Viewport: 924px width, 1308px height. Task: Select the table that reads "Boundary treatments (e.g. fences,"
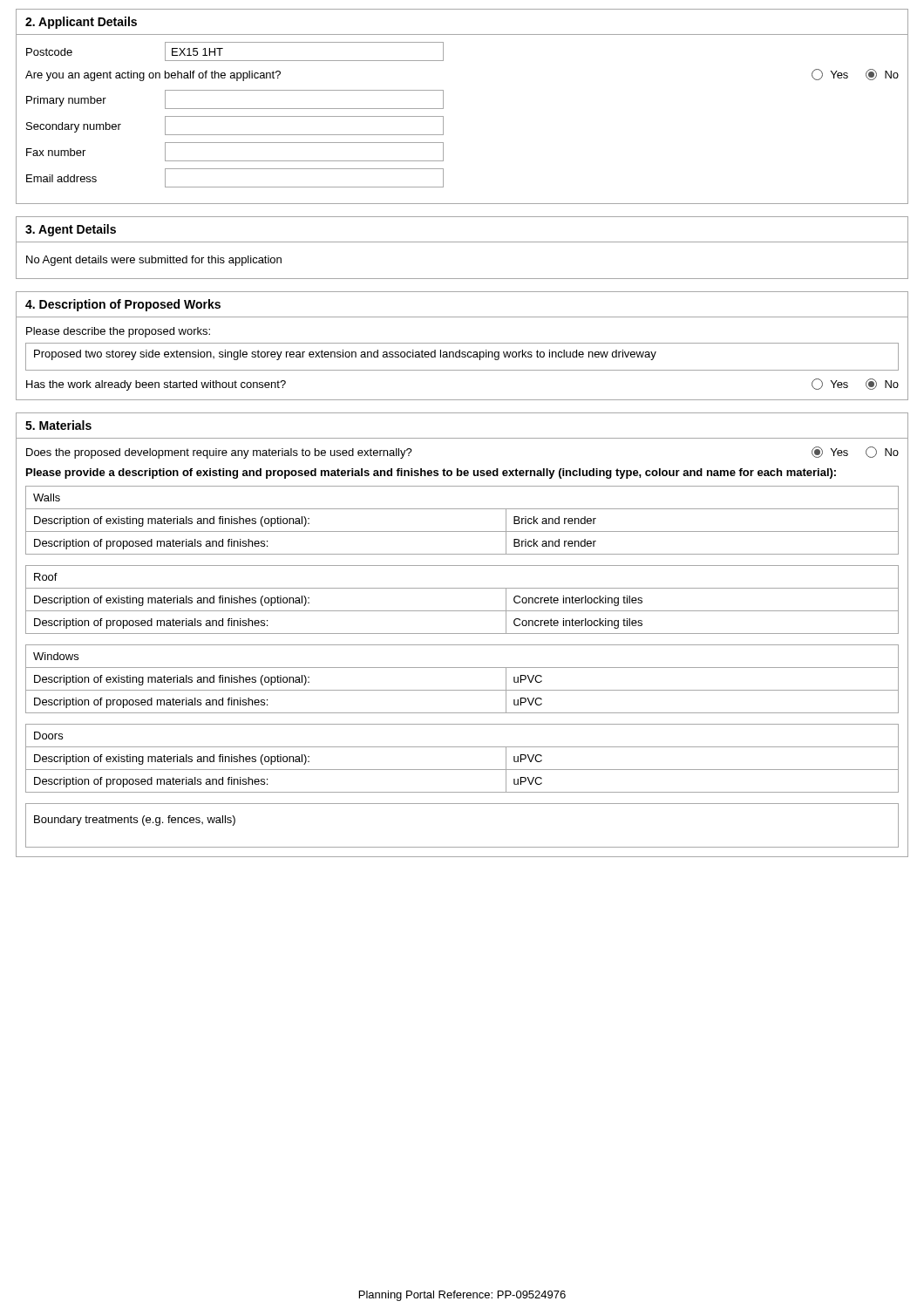[462, 825]
